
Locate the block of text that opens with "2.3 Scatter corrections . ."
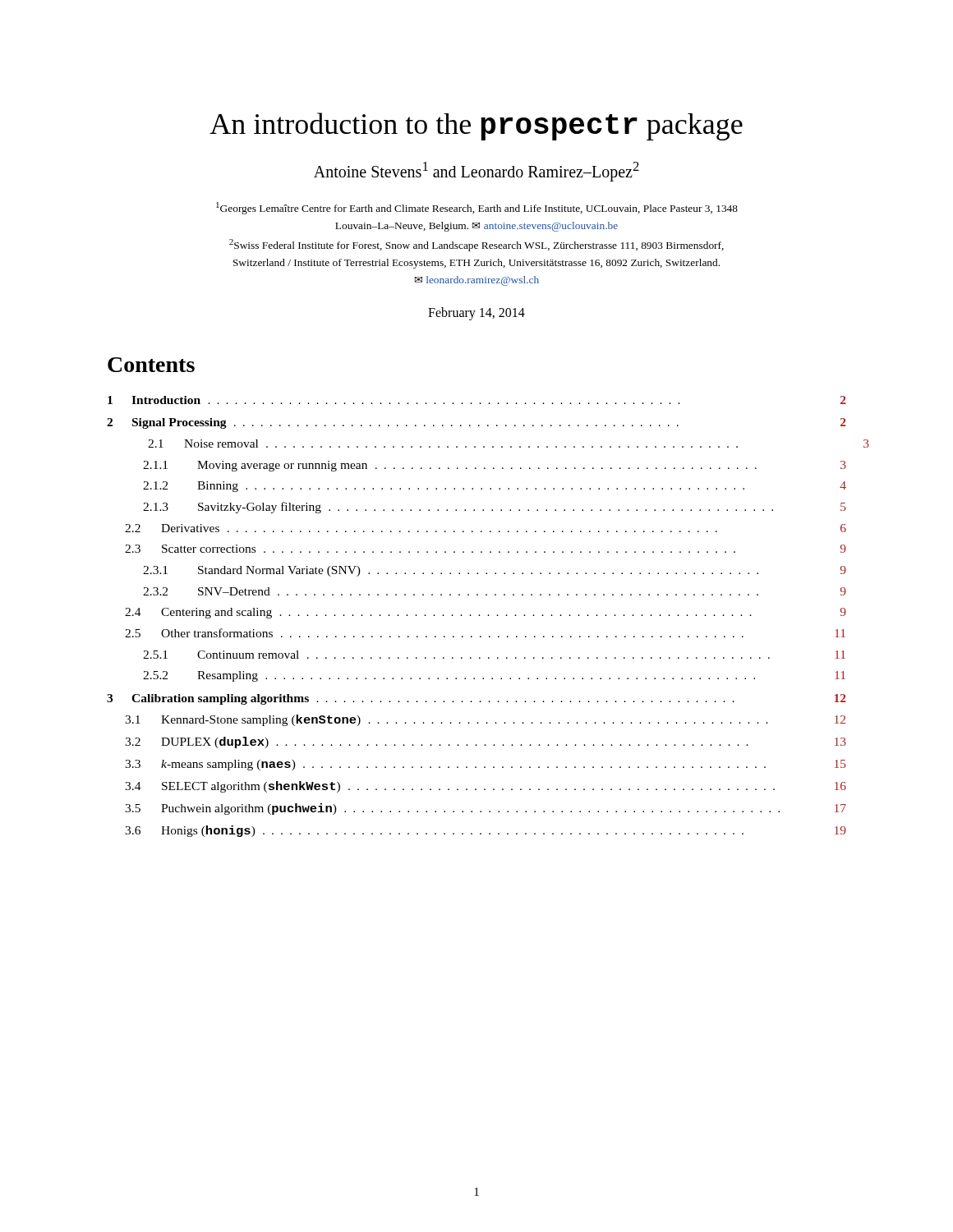(x=476, y=549)
